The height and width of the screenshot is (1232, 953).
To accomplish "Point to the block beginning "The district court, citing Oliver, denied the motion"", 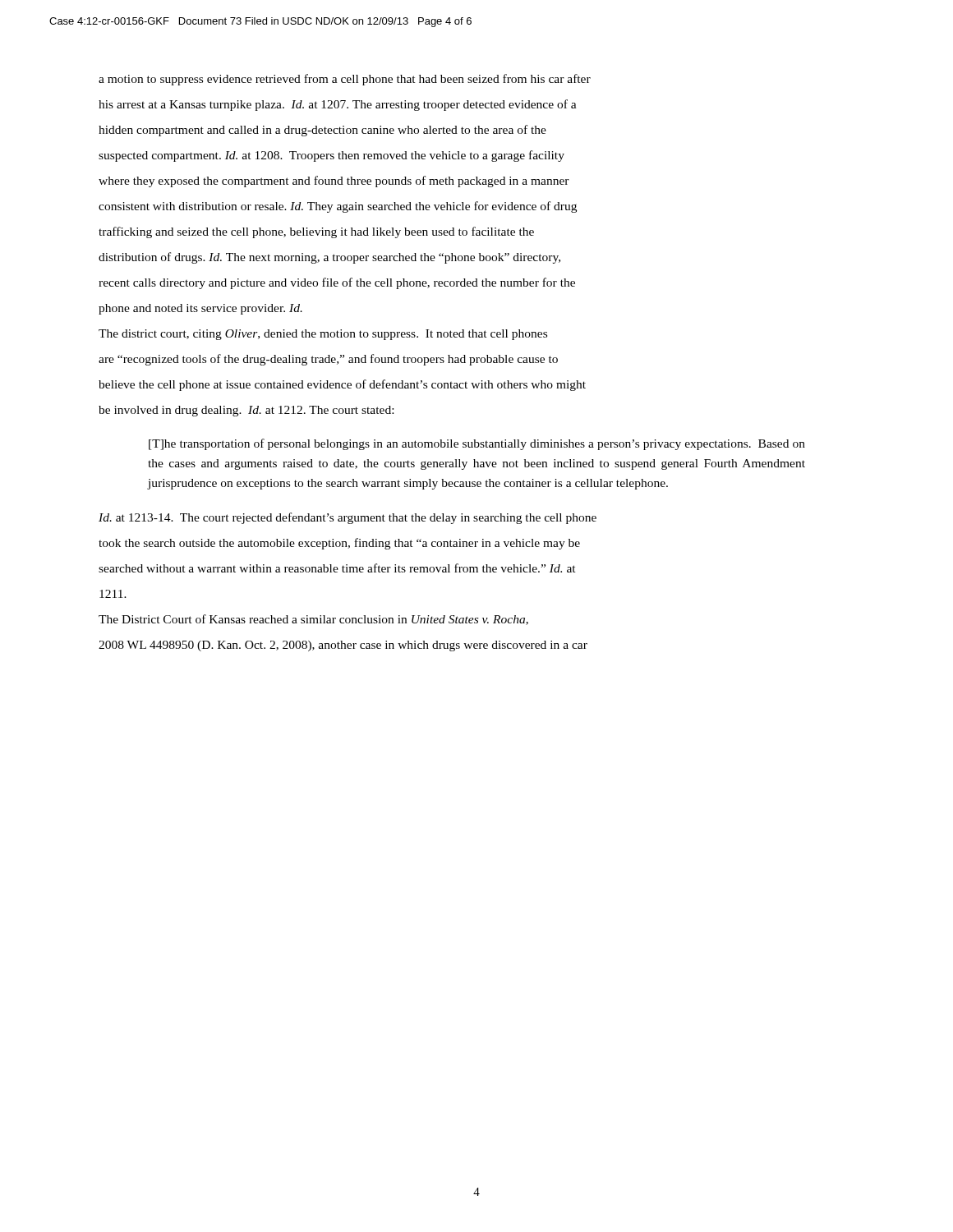I will [476, 371].
